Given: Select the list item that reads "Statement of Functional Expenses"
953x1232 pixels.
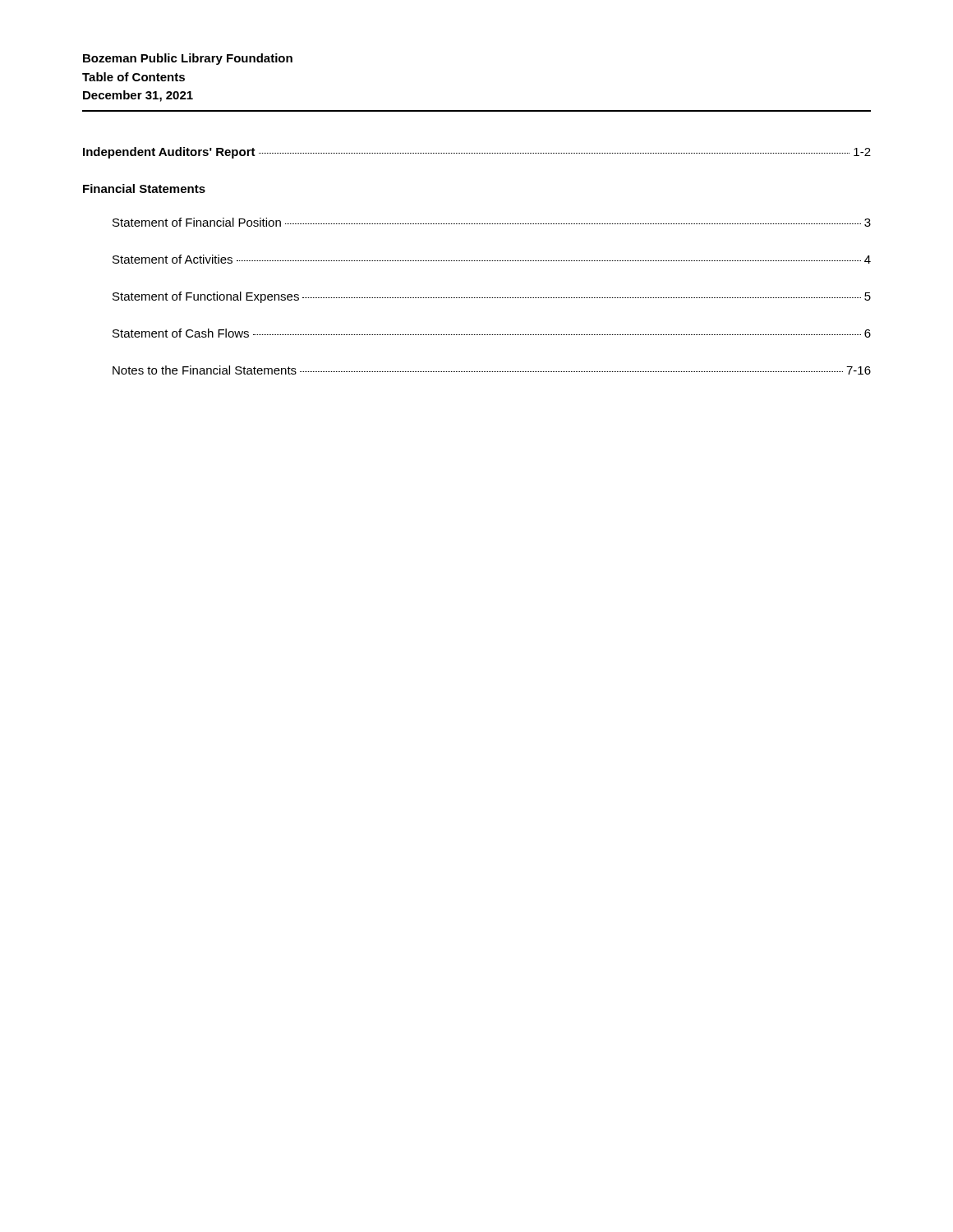Looking at the screenshot, I should (x=491, y=296).
